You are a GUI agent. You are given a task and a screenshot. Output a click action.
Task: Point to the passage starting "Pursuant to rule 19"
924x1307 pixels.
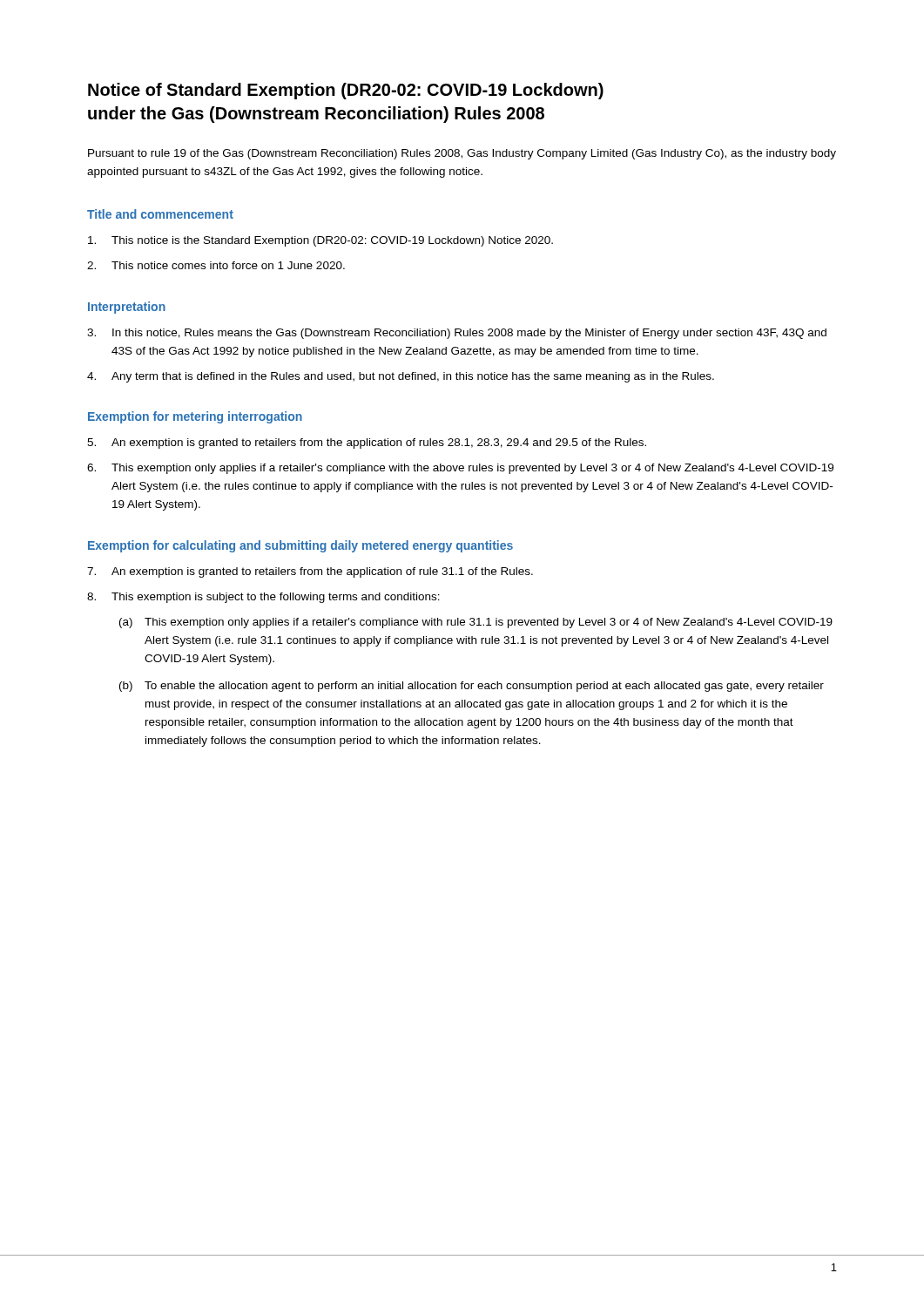pos(462,162)
